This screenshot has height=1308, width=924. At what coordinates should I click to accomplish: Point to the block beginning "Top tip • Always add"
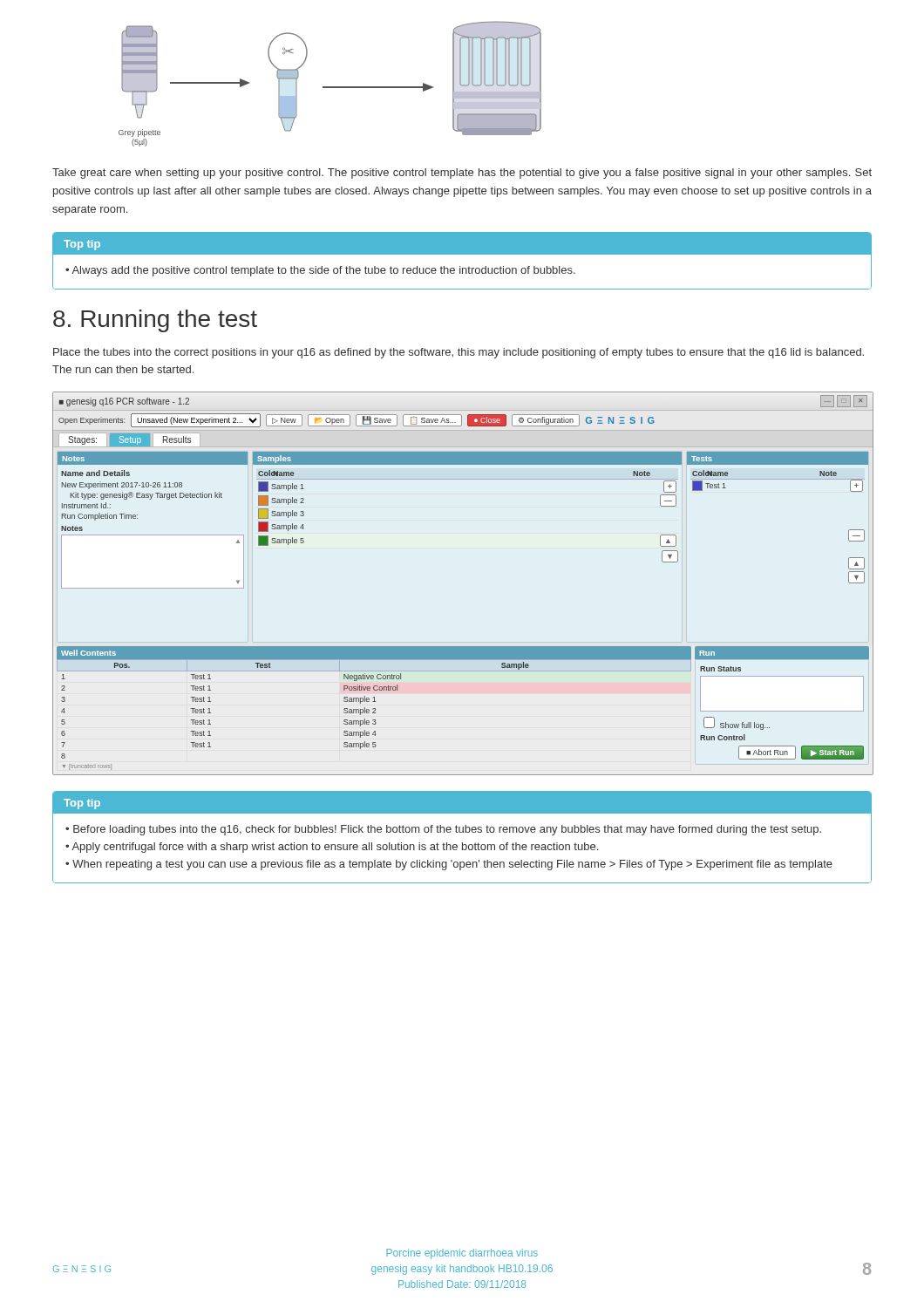[x=462, y=261]
